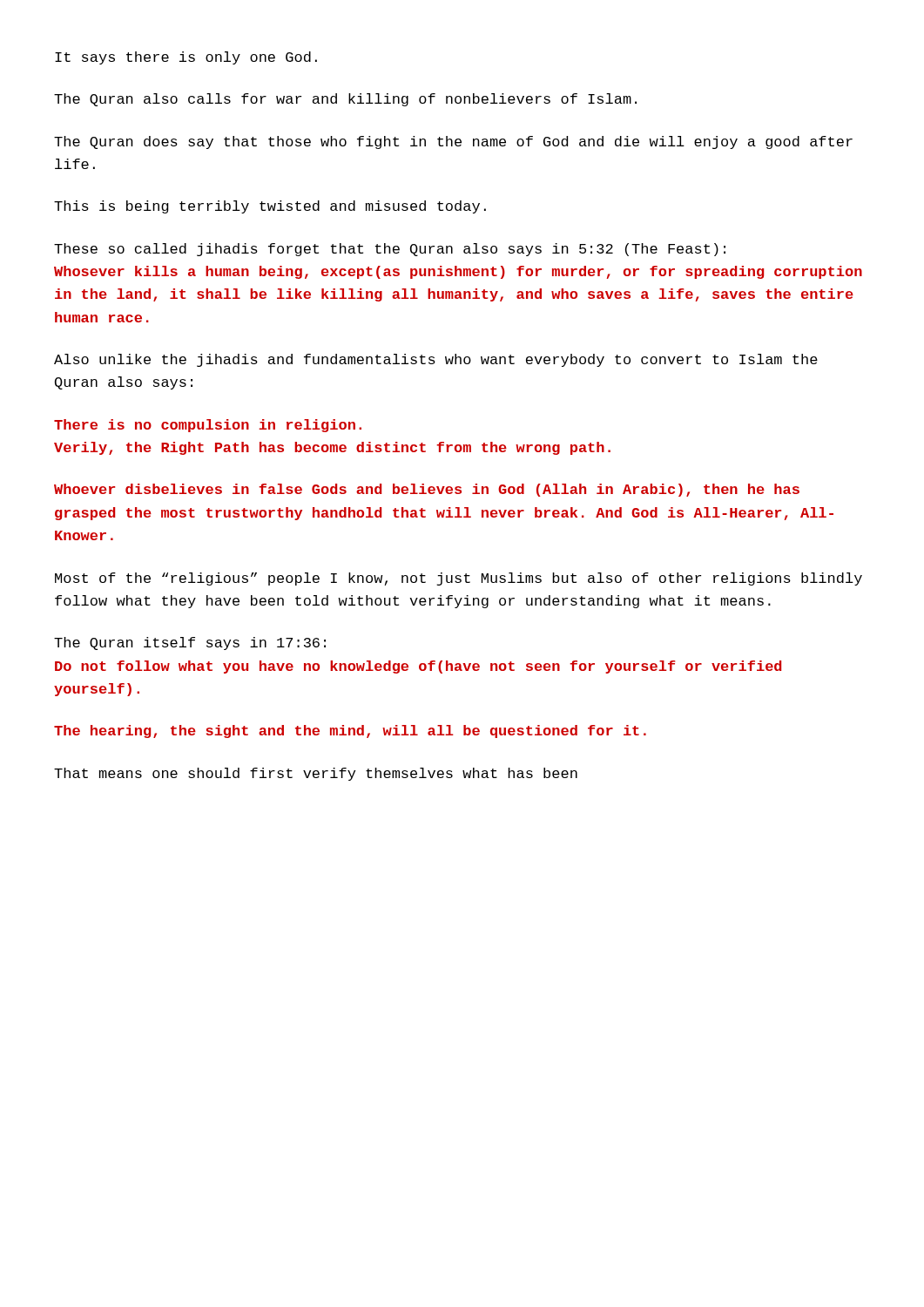Locate the text block that says "Whoever disbelieves in false Gods"
924x1307 pixels.
coord(445,514)
